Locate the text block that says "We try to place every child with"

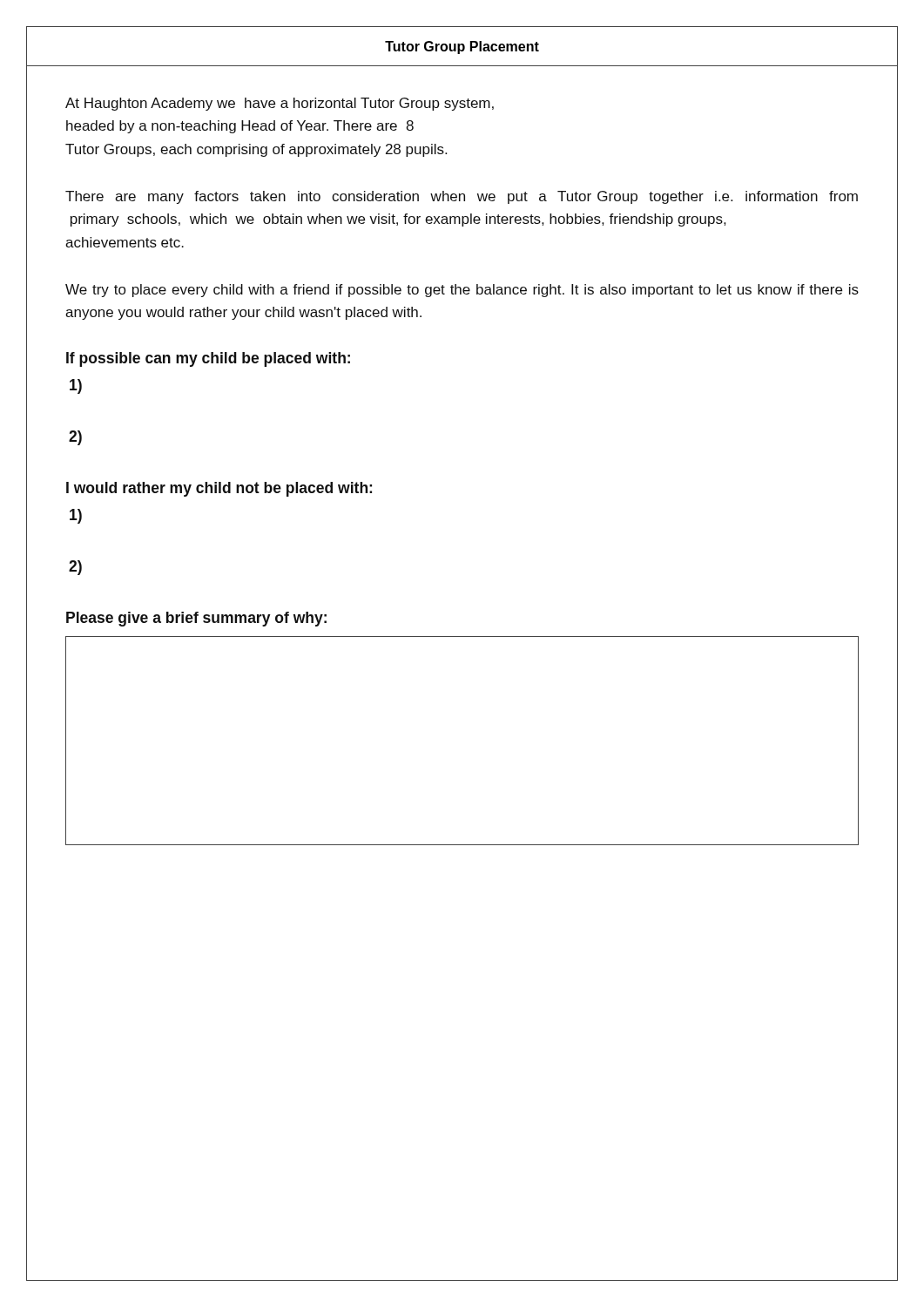pos(462,301)
